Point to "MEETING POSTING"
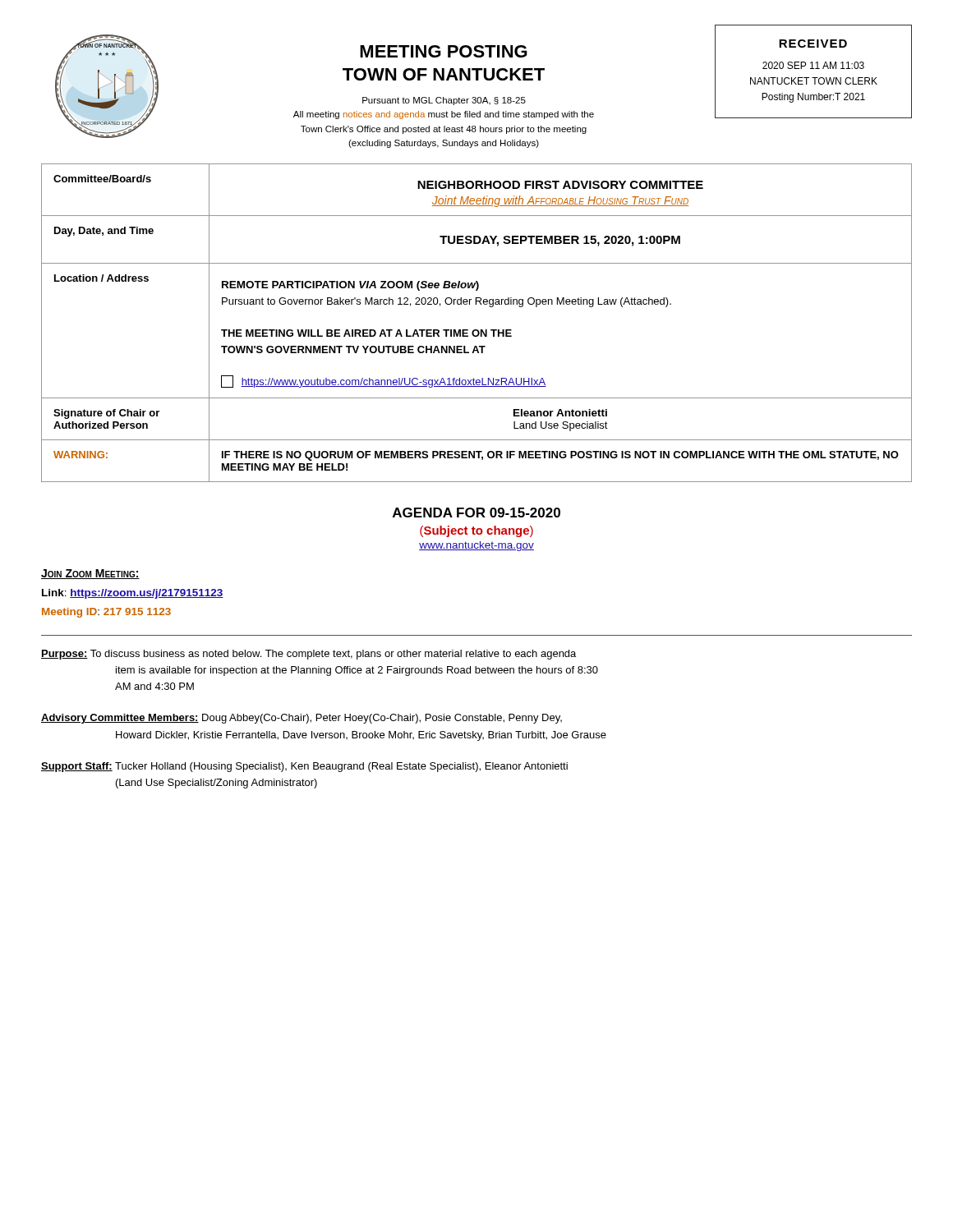953x1232 pixels. coord(444,51)
